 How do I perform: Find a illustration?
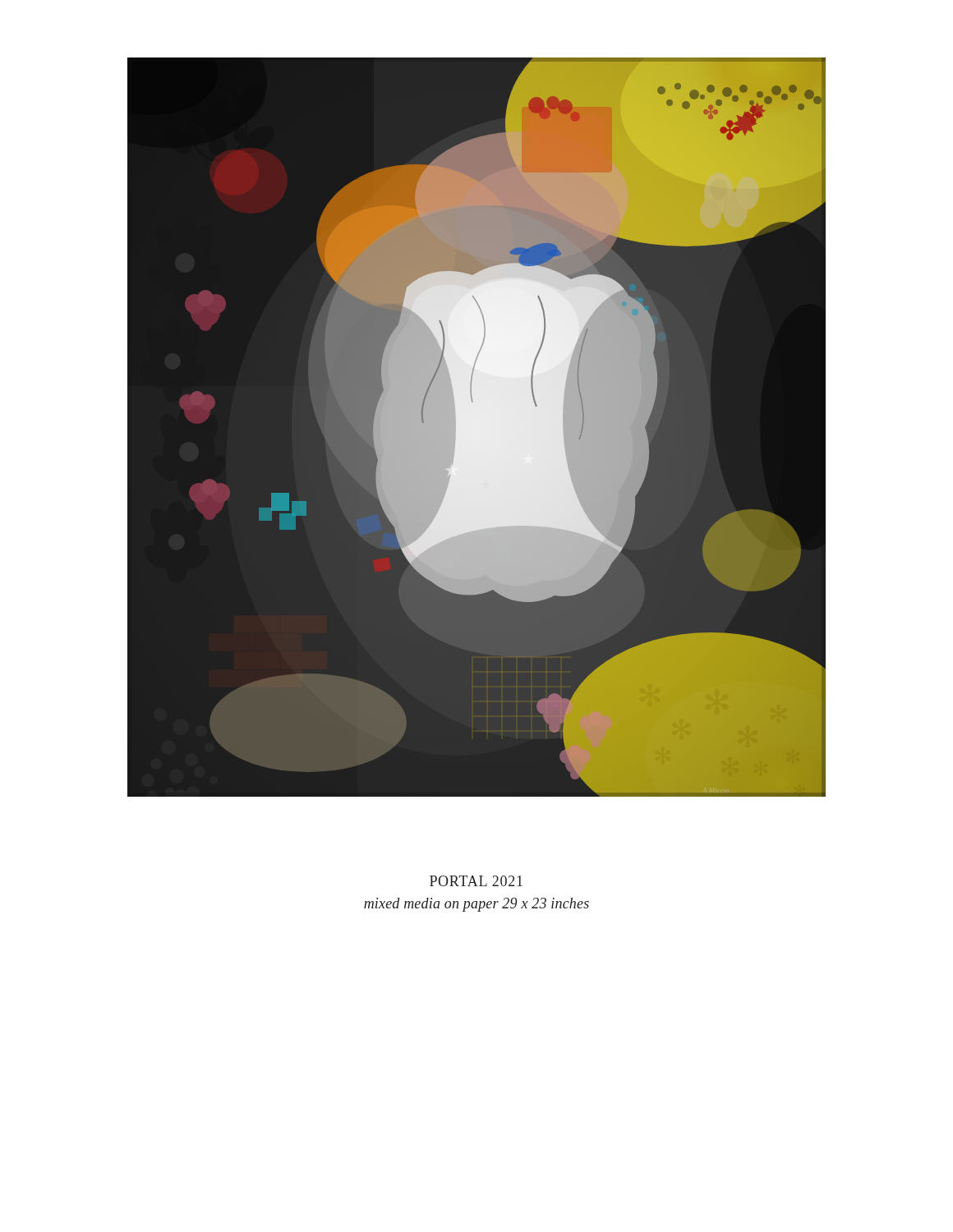click(x=476, y=427)
